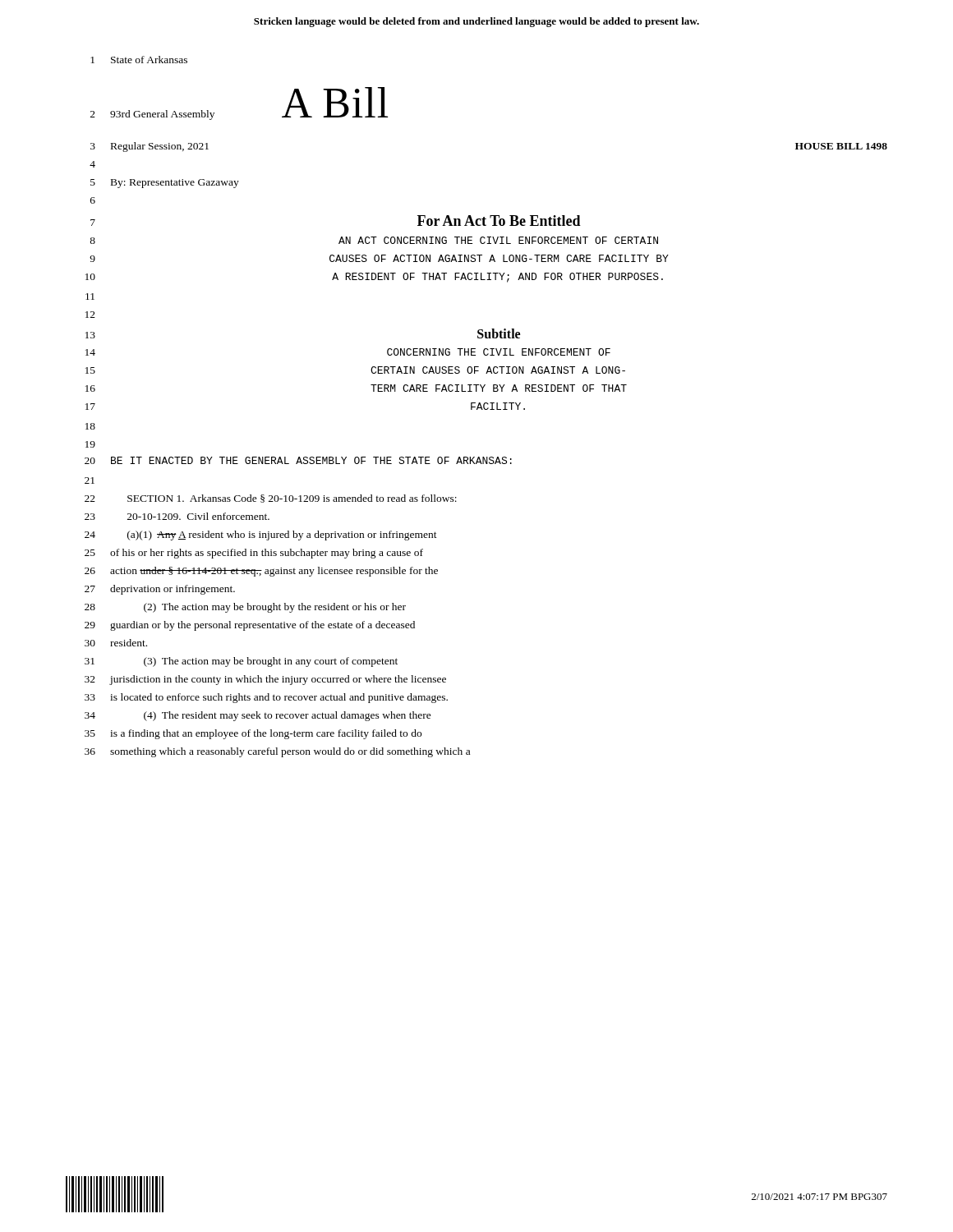Click on the element starting "32 jurisdiction in the county"
This screenshot has height=1232, width=953.
[x=265, y=680]
